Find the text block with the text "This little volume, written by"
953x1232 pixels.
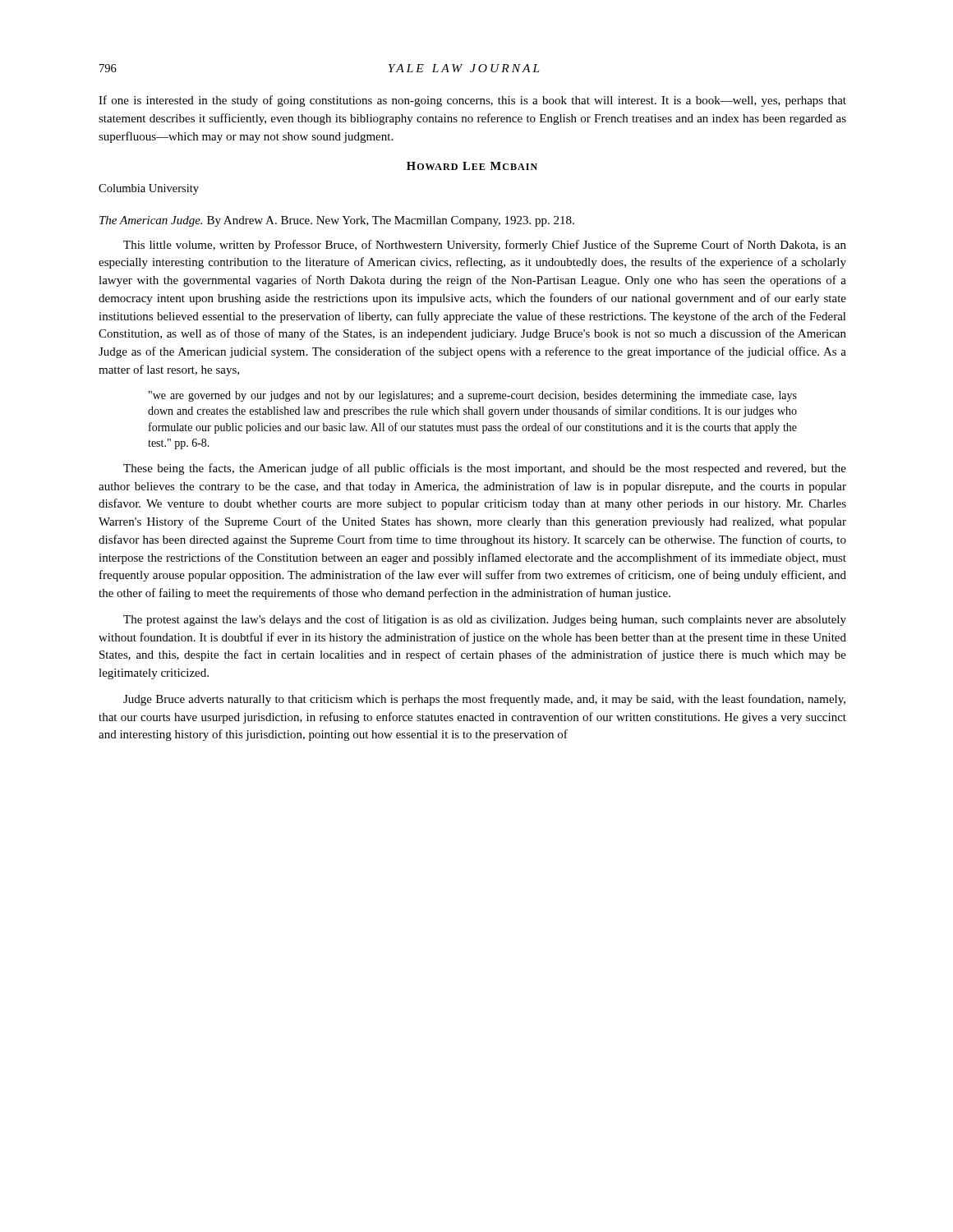pos(472,307)
